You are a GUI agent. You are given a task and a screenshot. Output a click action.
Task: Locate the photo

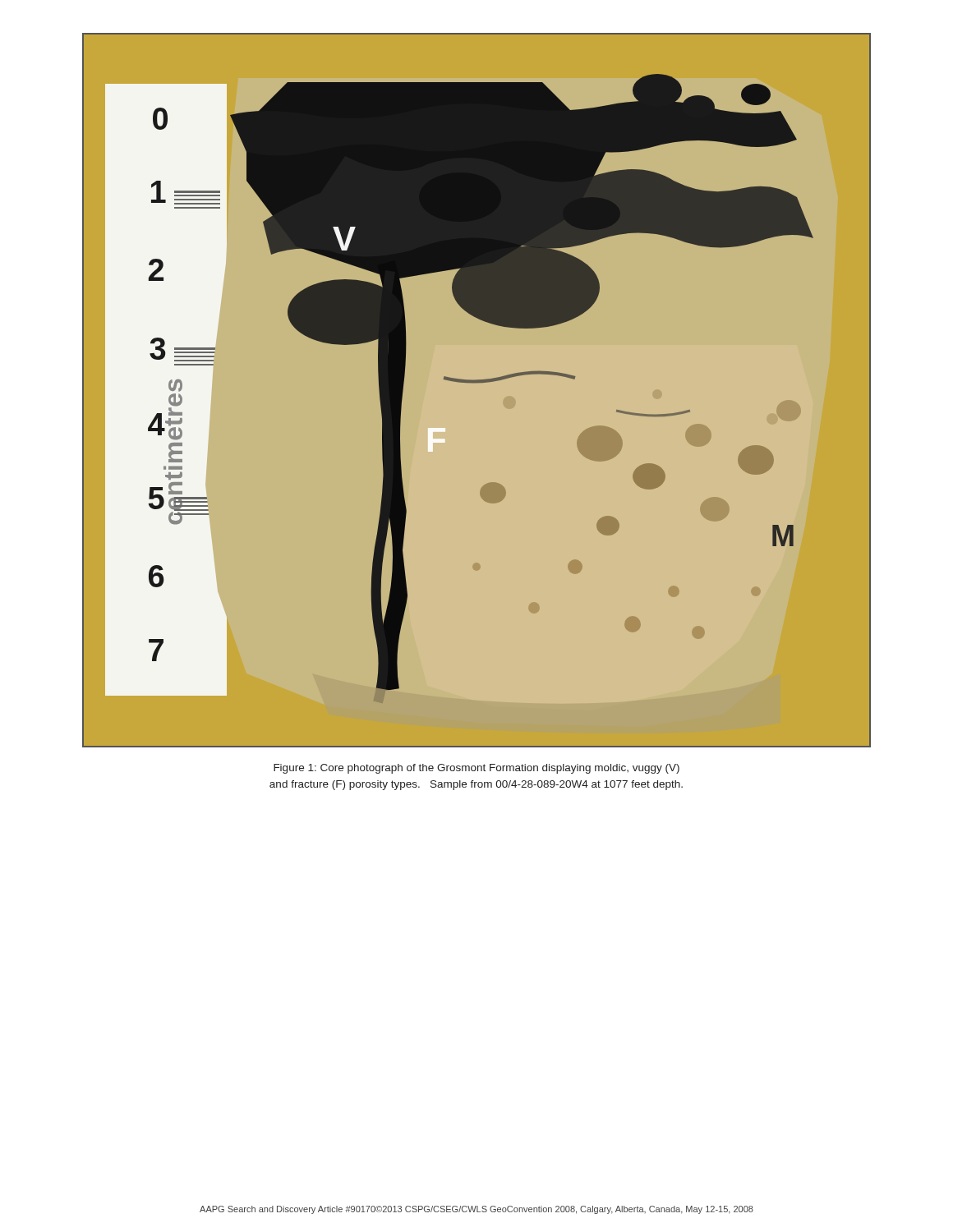(476, 390)
